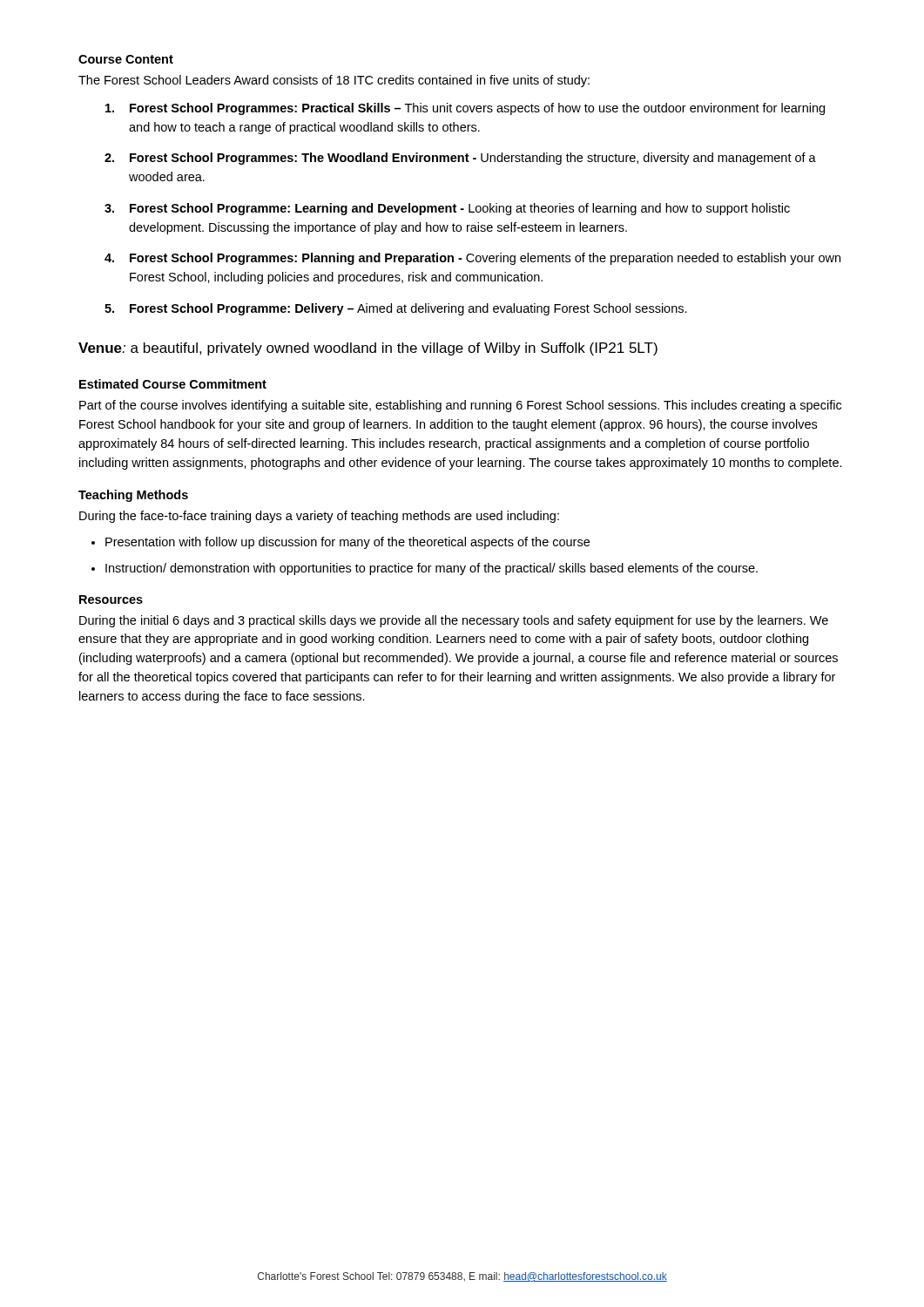This screenshot has height=1307, width=924.
Task: Locate the region starting "During the initial 6 days and 3"
Action: coord(458,658)
